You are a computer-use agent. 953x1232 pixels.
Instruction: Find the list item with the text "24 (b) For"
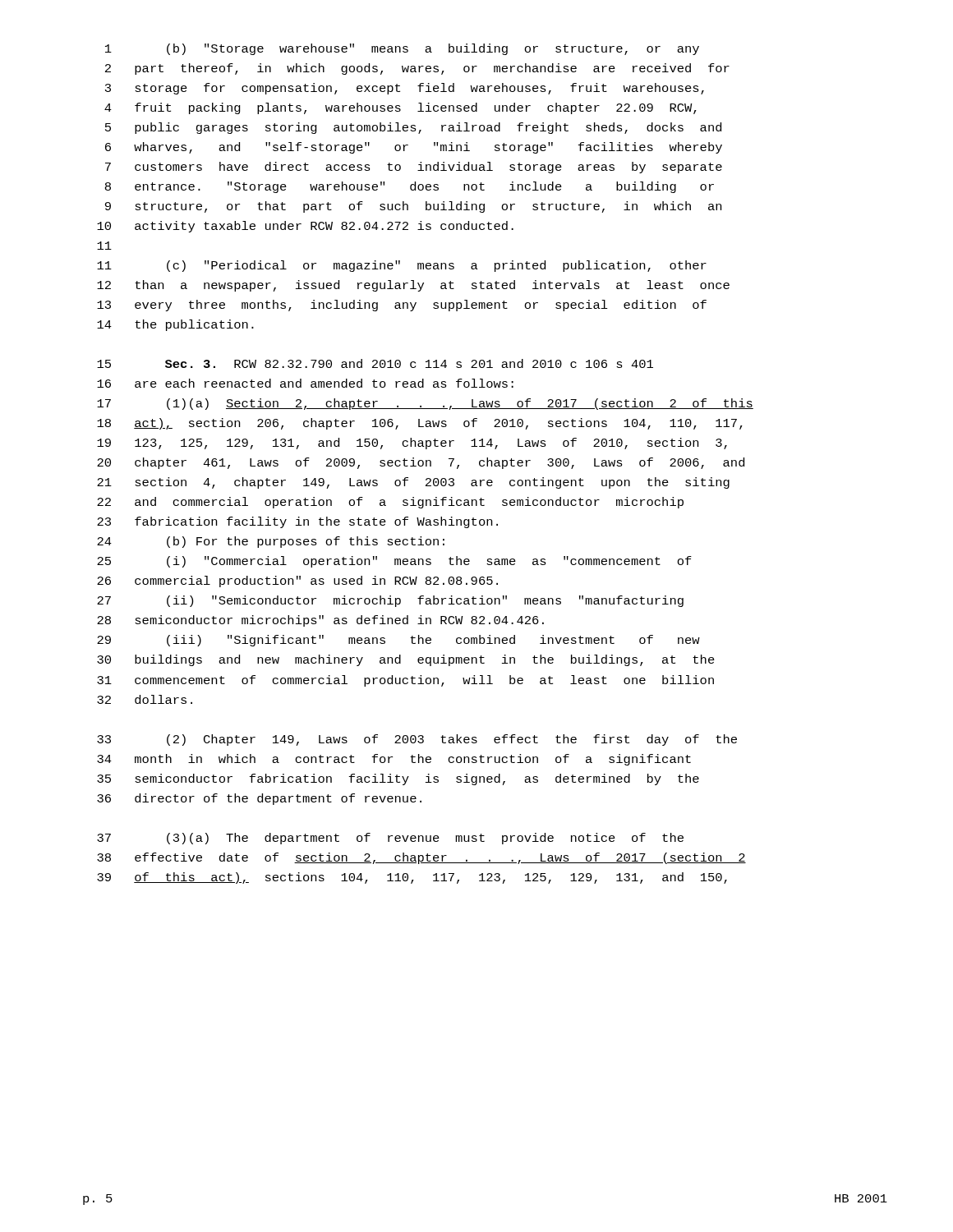pyautogui.click(x=271, y=542)
